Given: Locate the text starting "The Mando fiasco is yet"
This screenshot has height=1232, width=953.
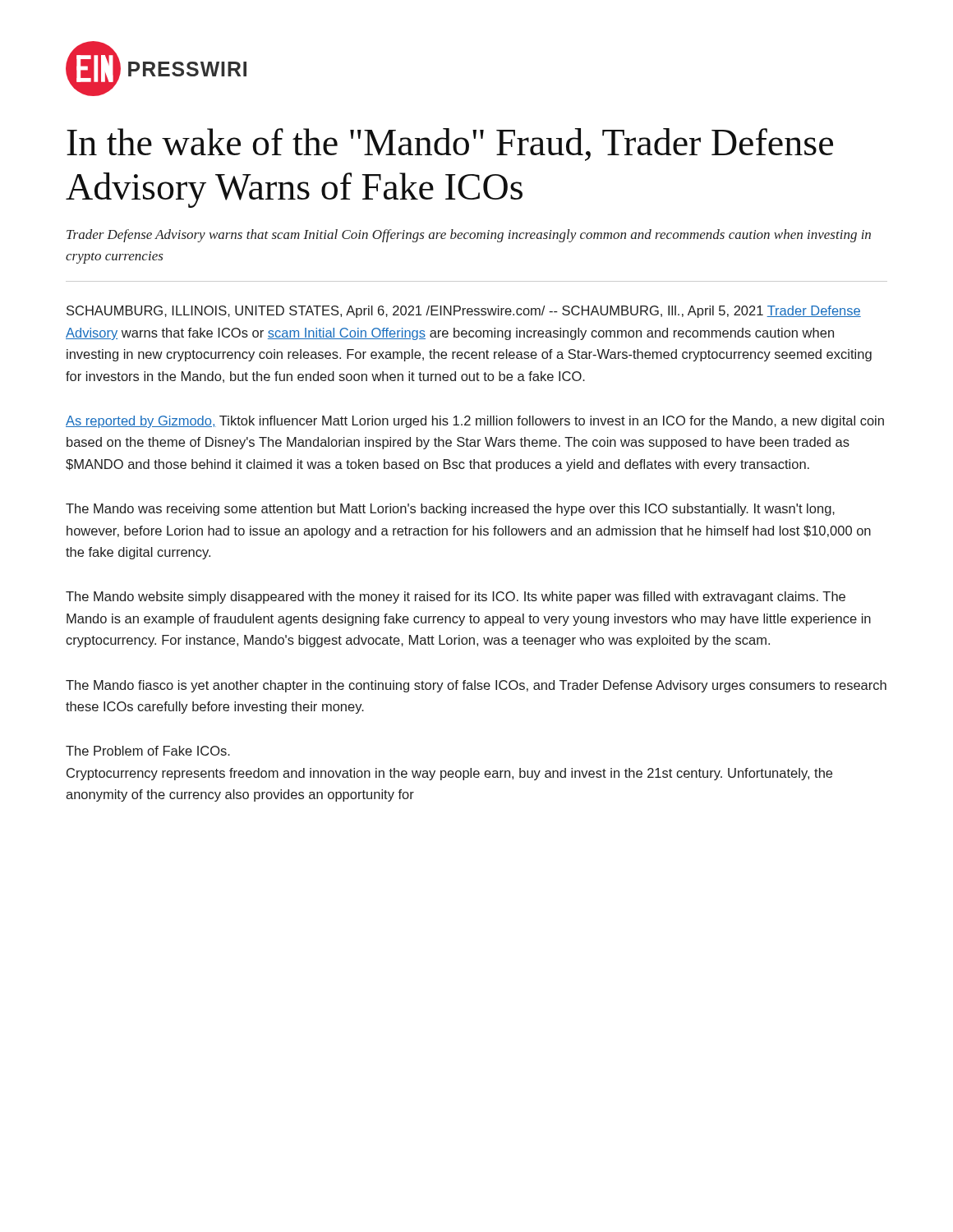Looking at the screenshot, I should click(x=476, y=696).
